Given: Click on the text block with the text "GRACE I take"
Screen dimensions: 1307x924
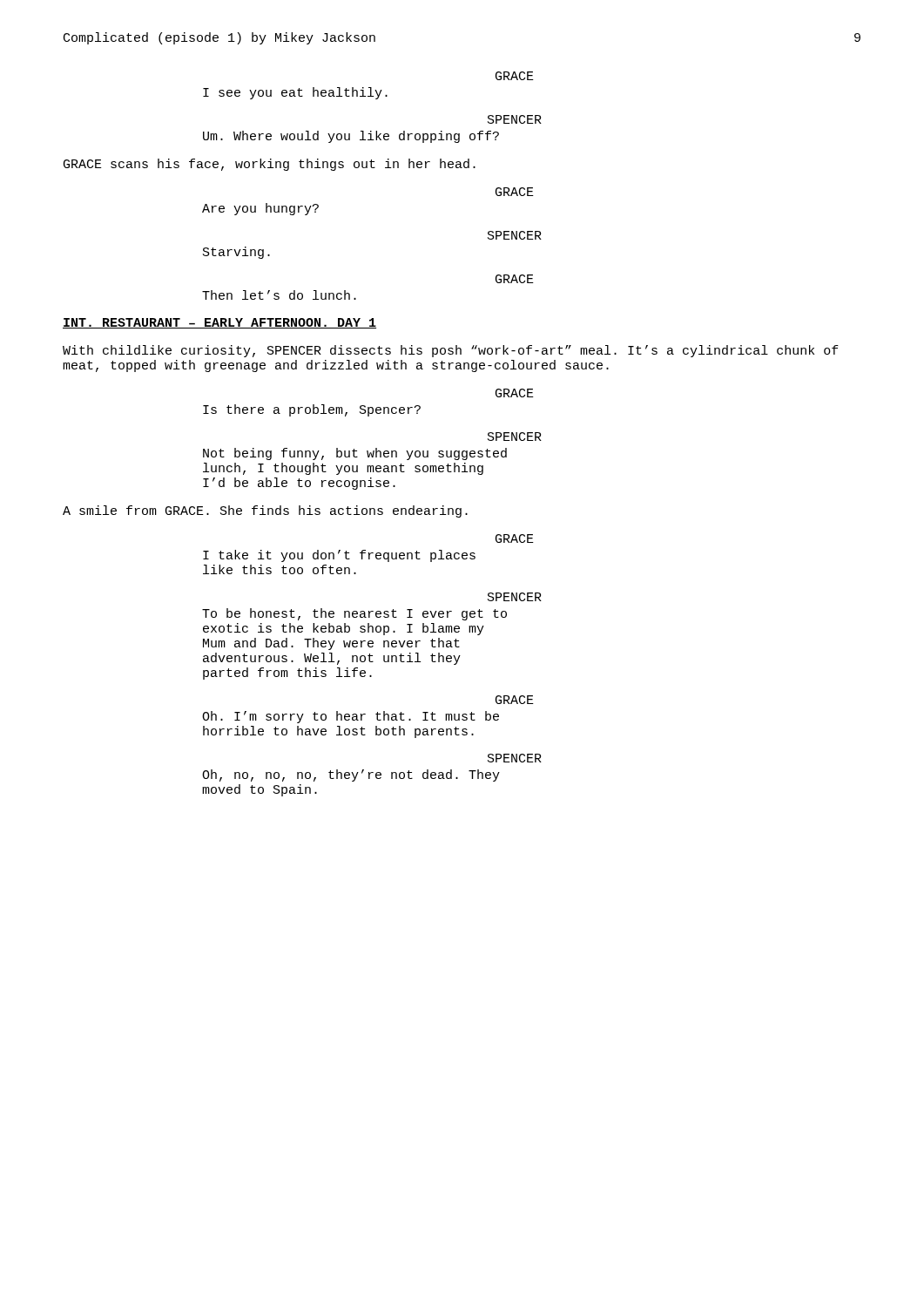Looking at the screenshot, I should [x=515, y=538].
